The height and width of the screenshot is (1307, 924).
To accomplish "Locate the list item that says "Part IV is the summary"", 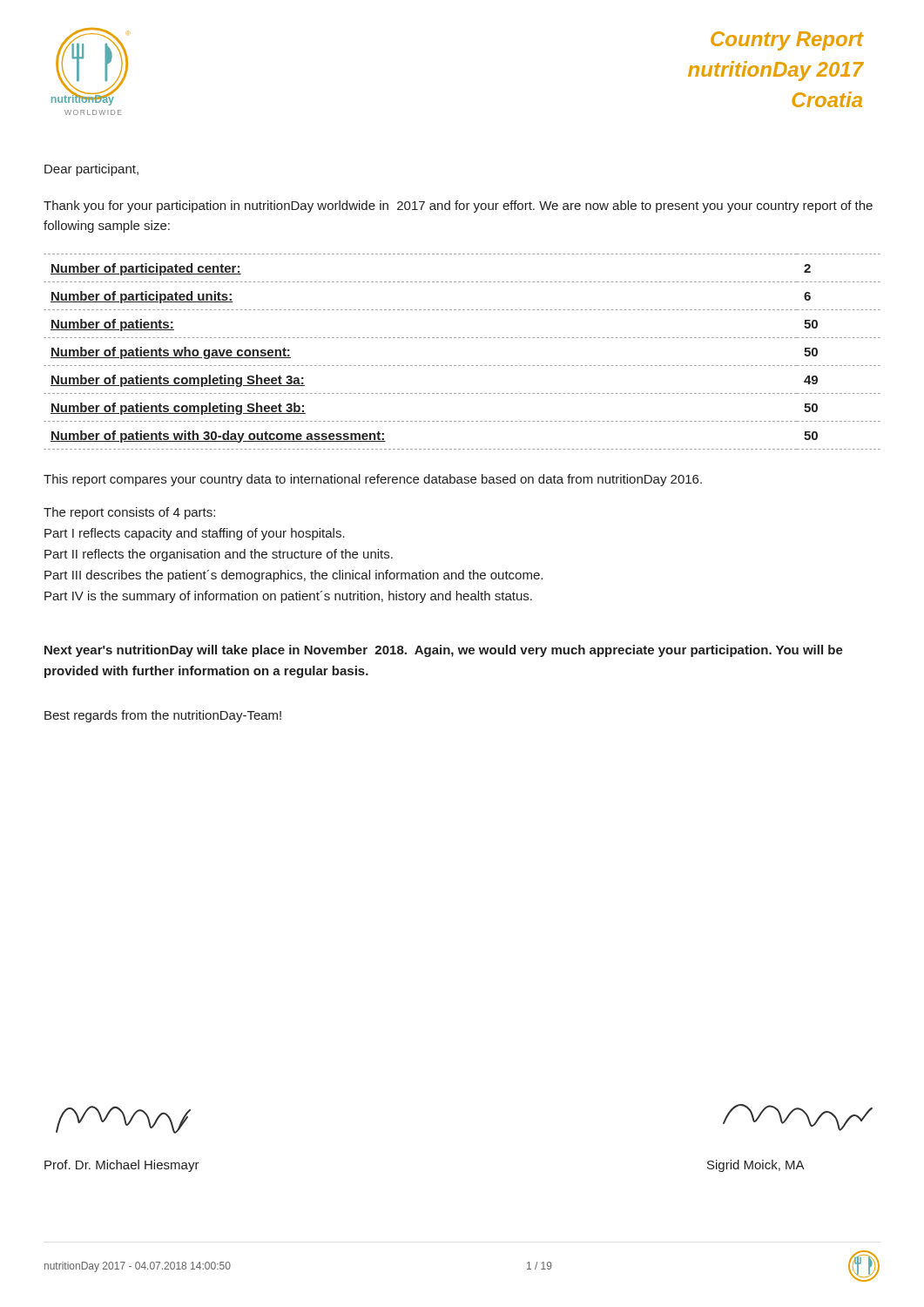I will point(288,595).
